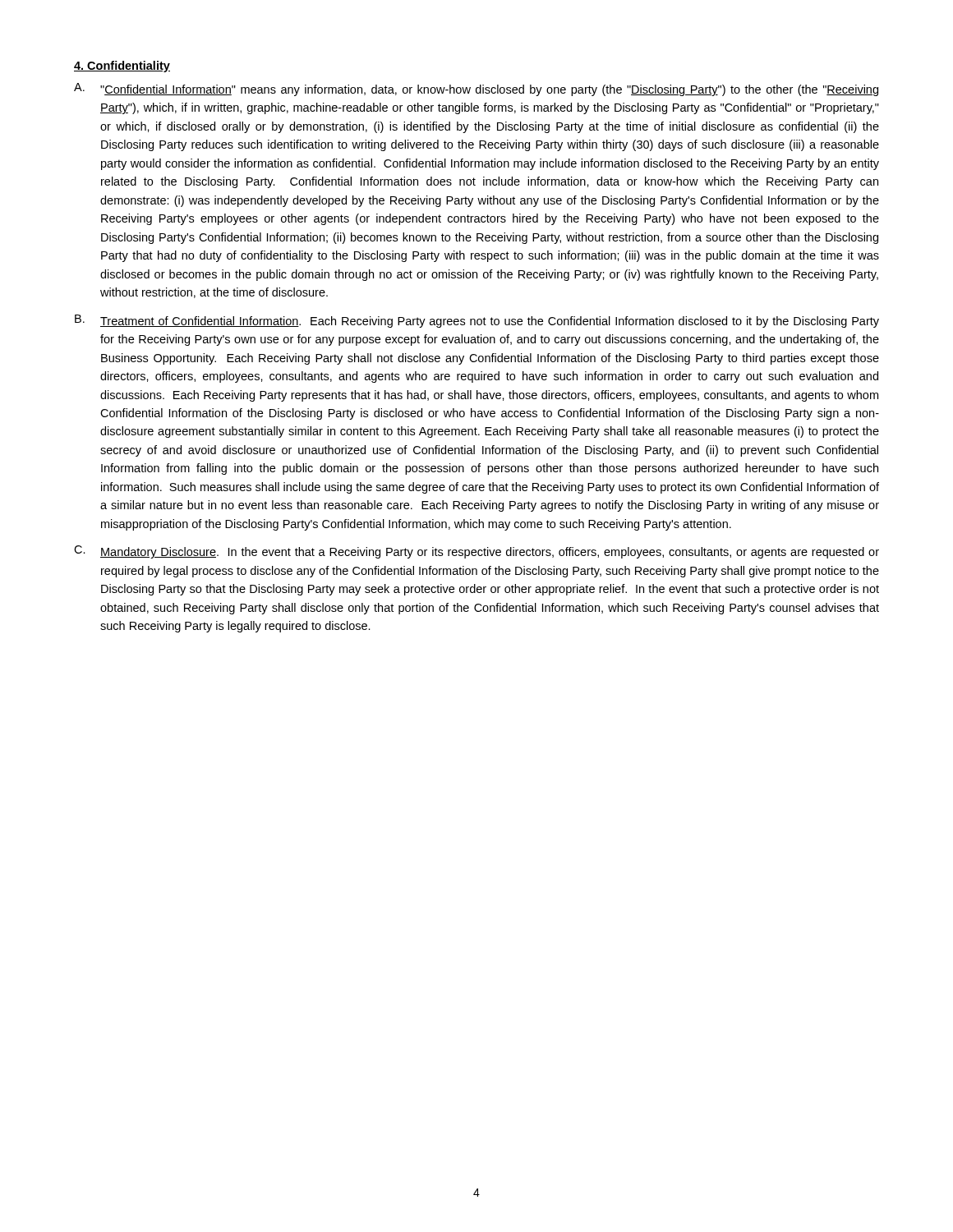This screenshot has height=1232, width=953.
Task: Click a section header
Action: 122,66
